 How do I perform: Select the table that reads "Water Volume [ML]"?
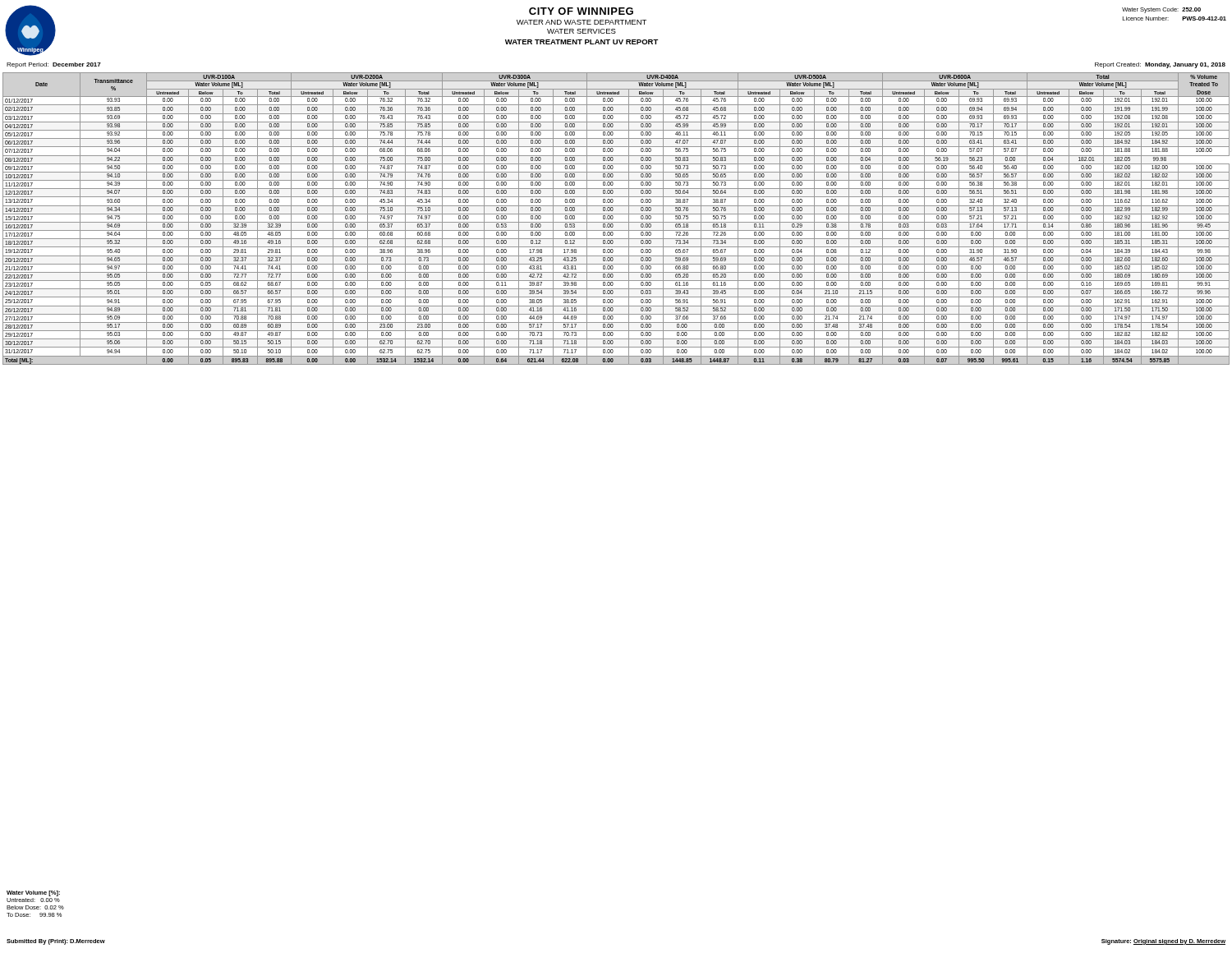pos(616,218)
